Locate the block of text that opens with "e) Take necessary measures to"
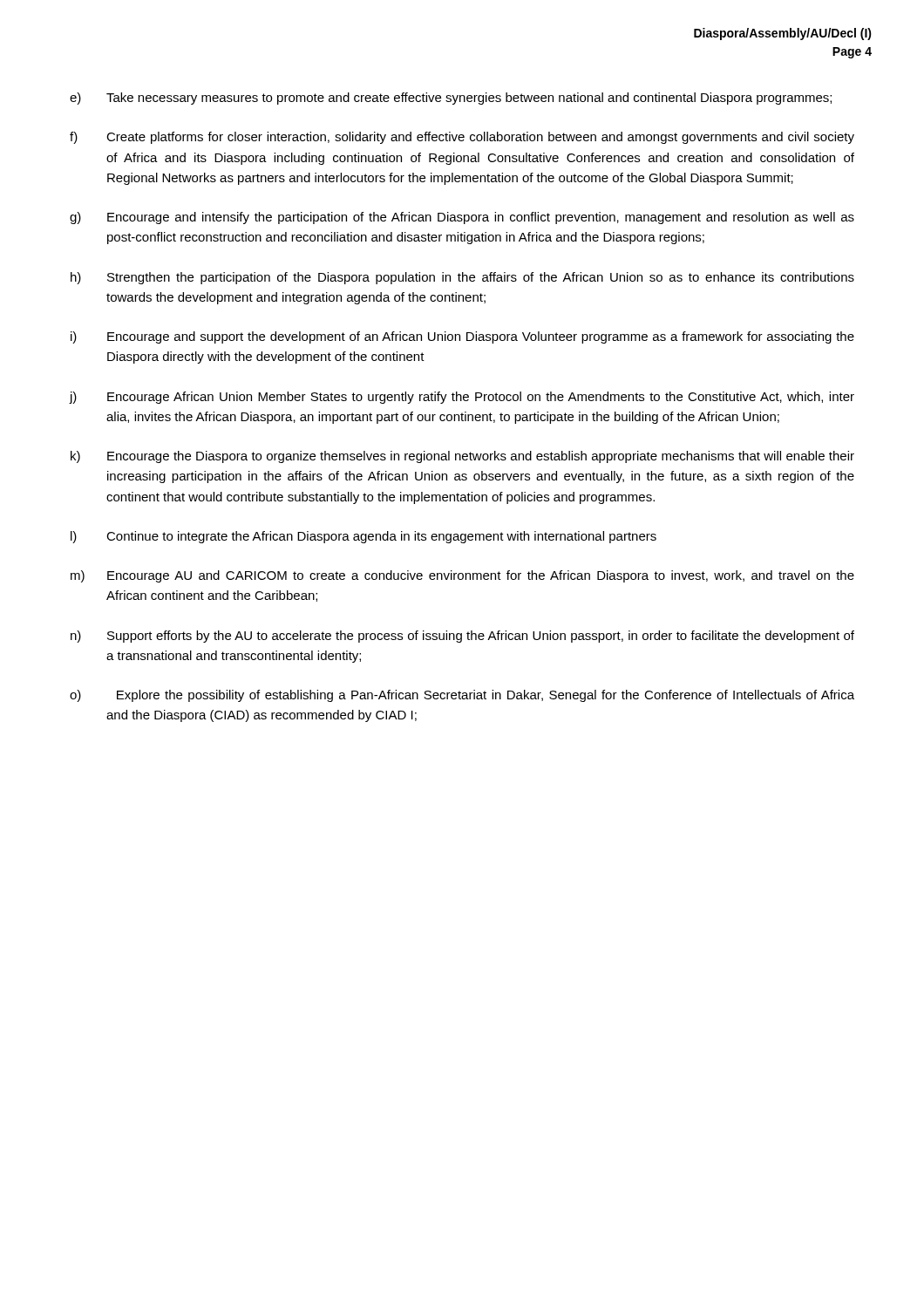Viewport: 924px width, 1308px height. (x=462, y=97)
